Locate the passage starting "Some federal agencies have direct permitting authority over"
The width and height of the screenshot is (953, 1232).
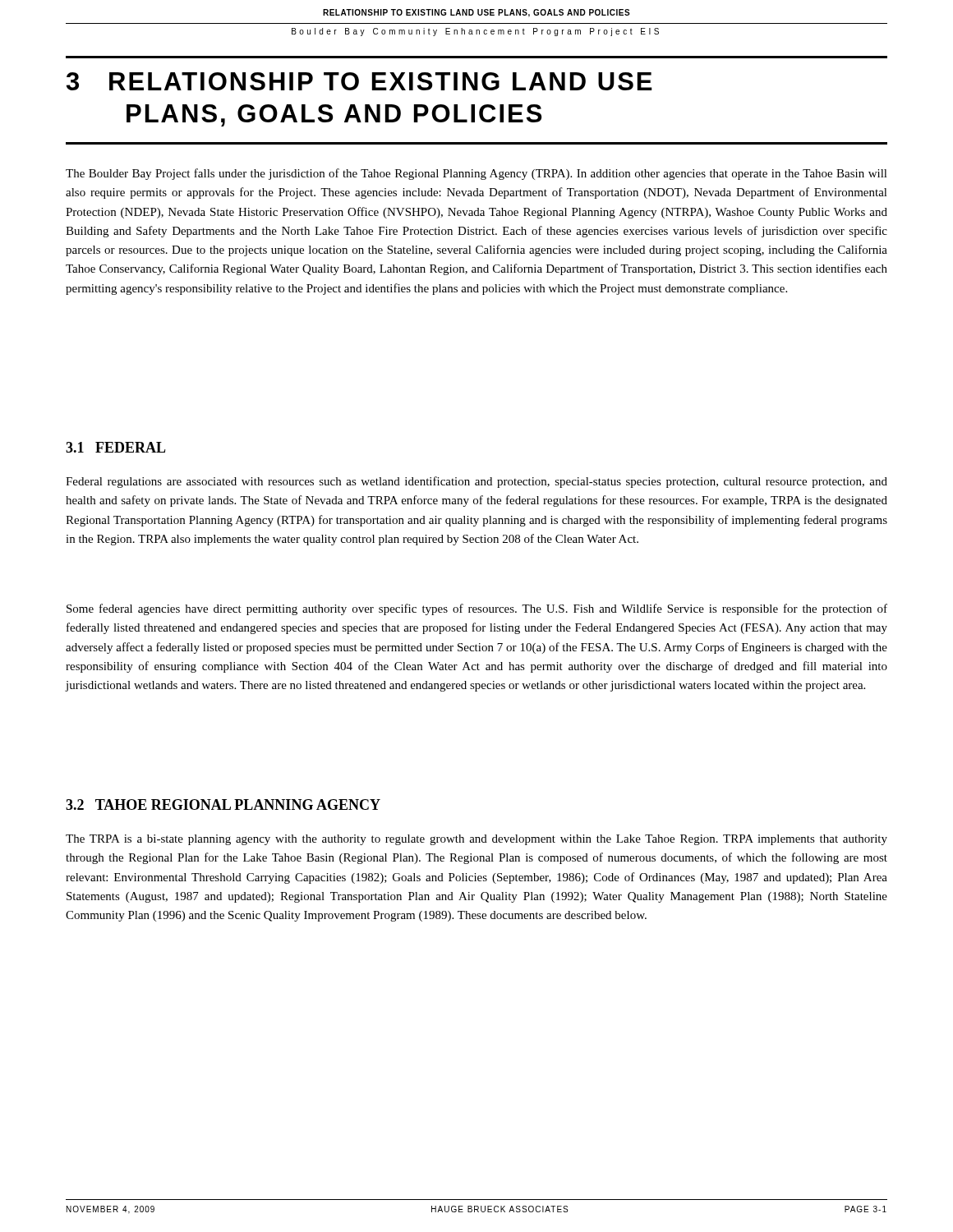(476, 647)
